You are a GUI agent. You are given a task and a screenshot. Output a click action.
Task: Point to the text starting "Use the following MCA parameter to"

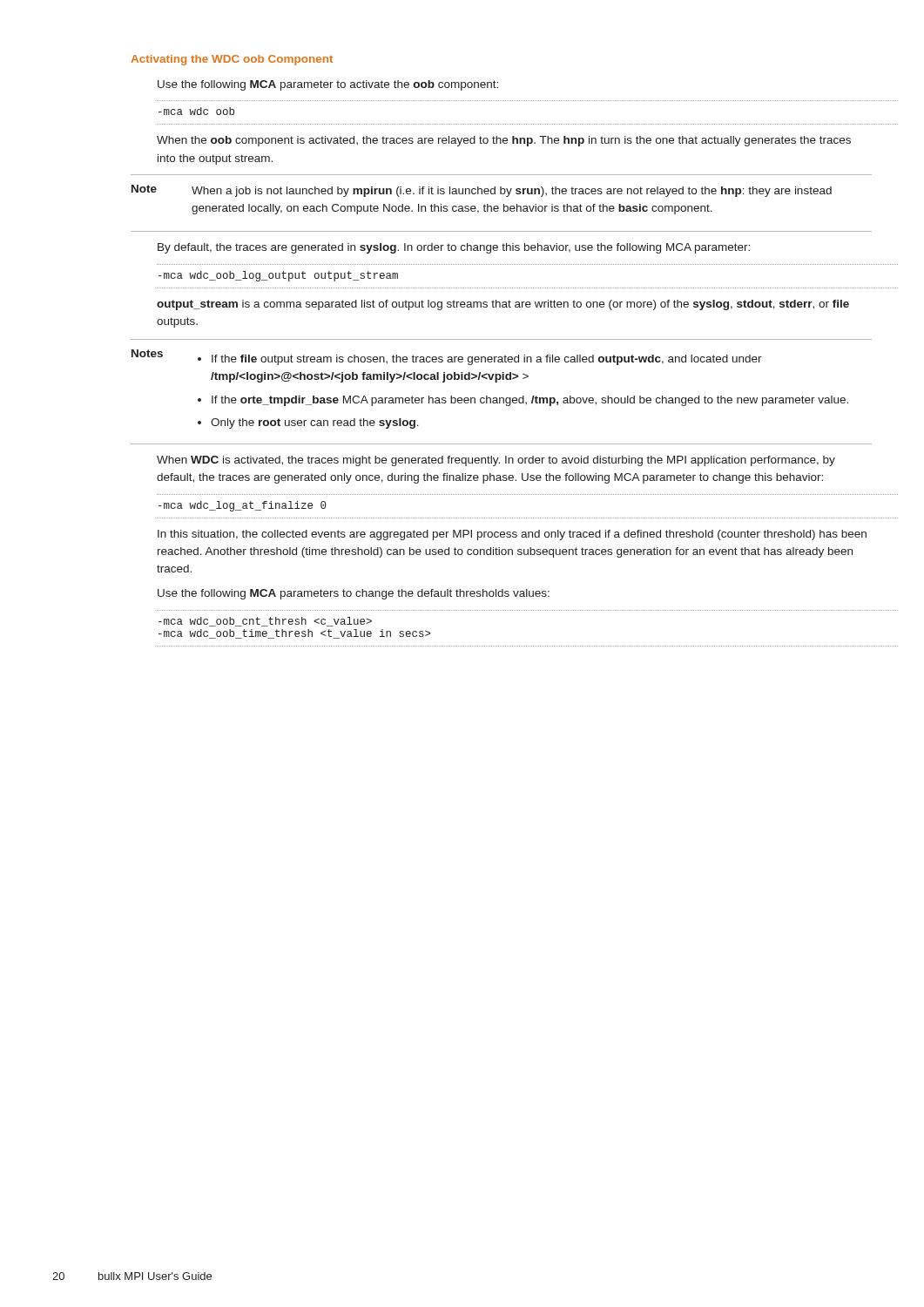328,85
